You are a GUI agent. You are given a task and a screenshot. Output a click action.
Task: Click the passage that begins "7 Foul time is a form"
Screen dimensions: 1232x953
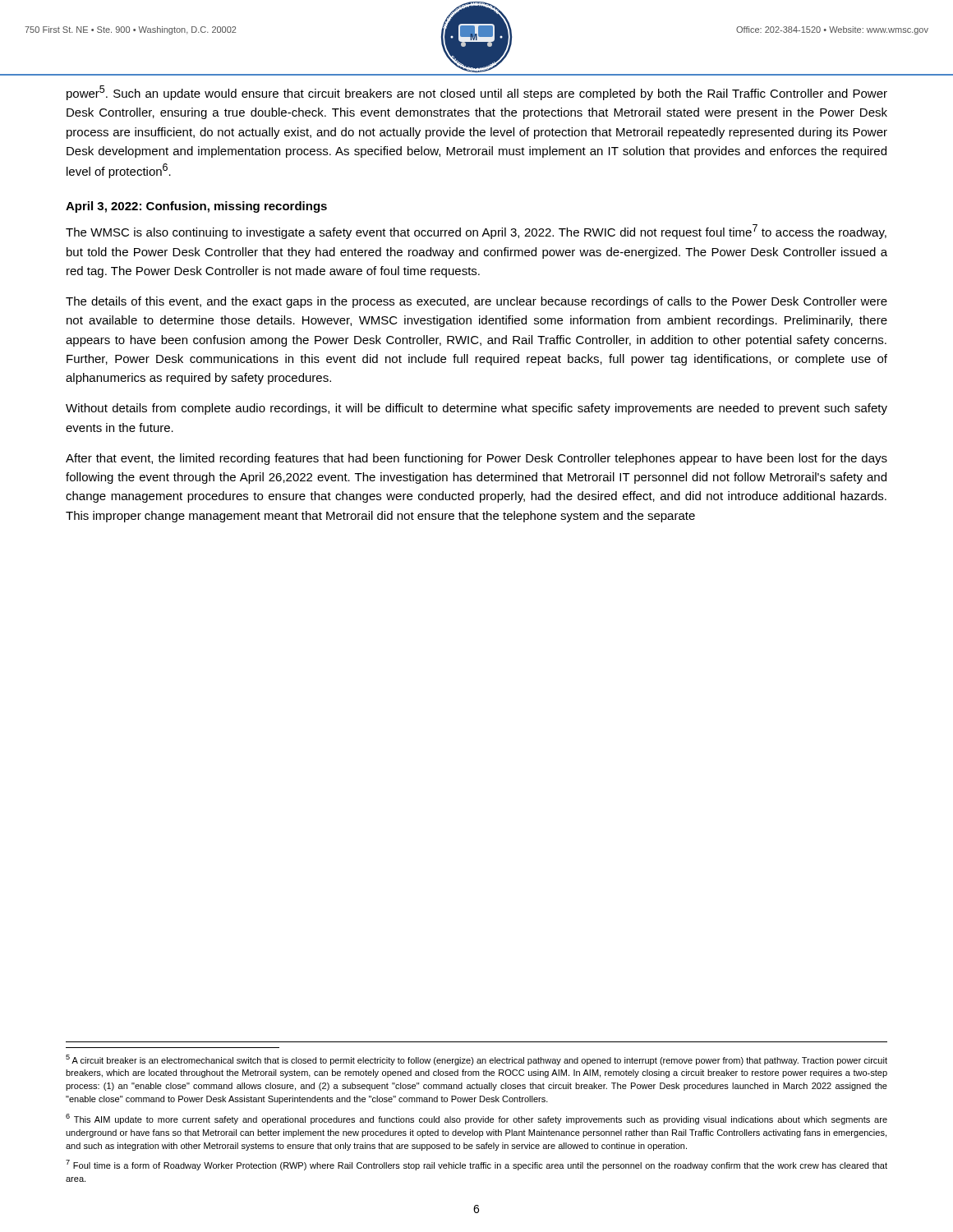[x=476, y=1171]
